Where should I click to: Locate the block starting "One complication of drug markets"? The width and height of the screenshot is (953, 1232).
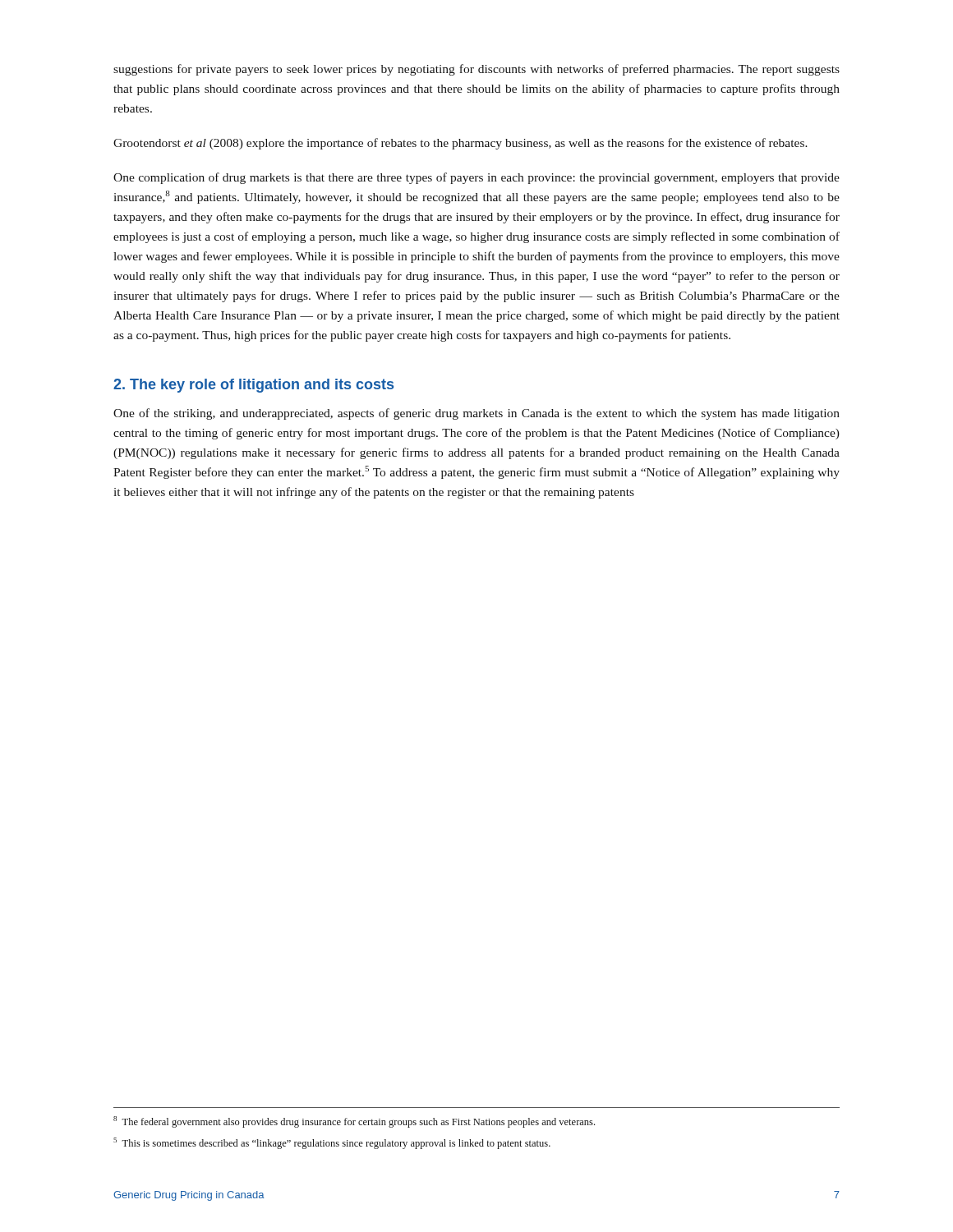click(476, 256)
